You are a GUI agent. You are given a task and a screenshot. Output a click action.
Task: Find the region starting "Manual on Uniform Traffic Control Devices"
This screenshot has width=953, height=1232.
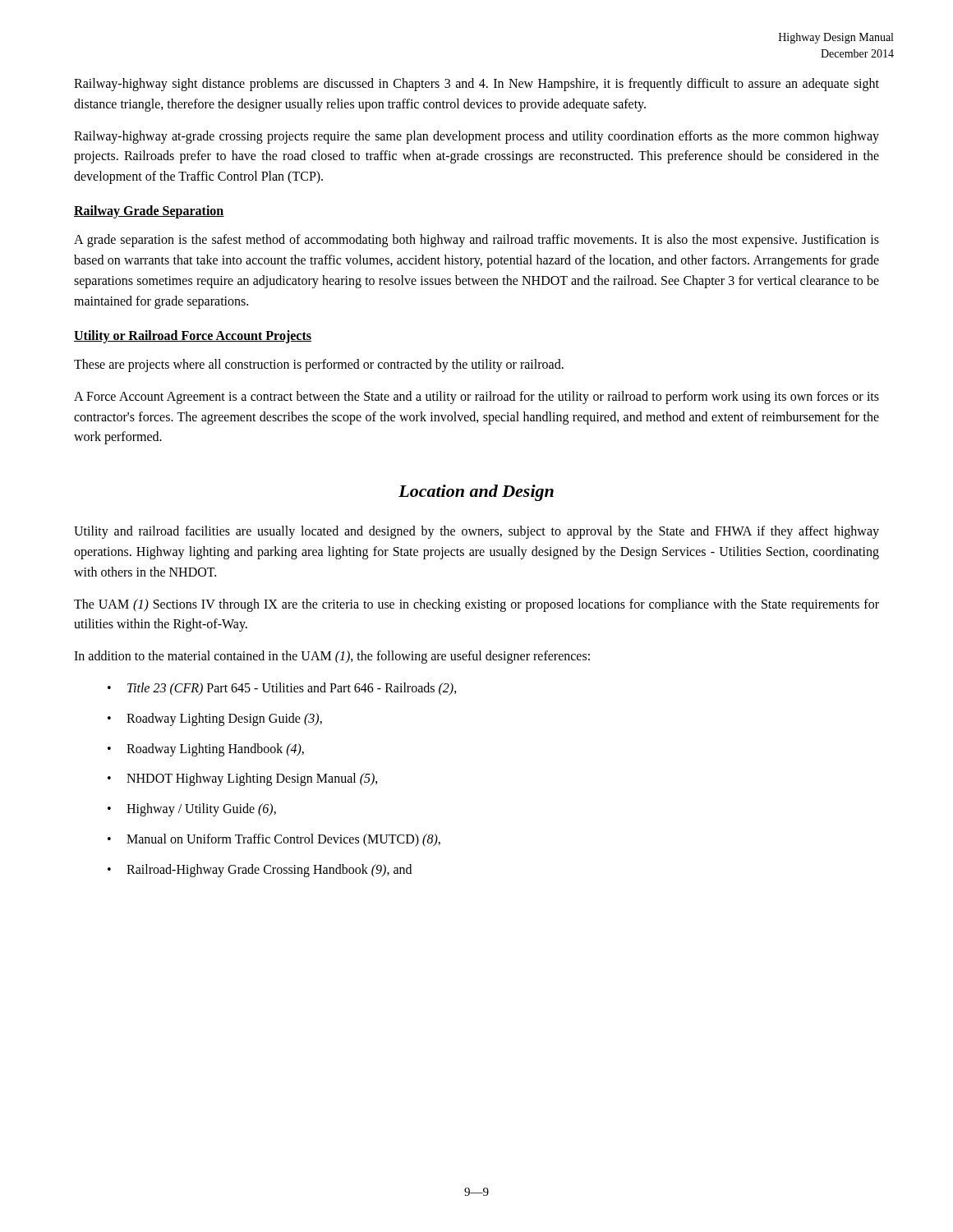click(284, 839)
